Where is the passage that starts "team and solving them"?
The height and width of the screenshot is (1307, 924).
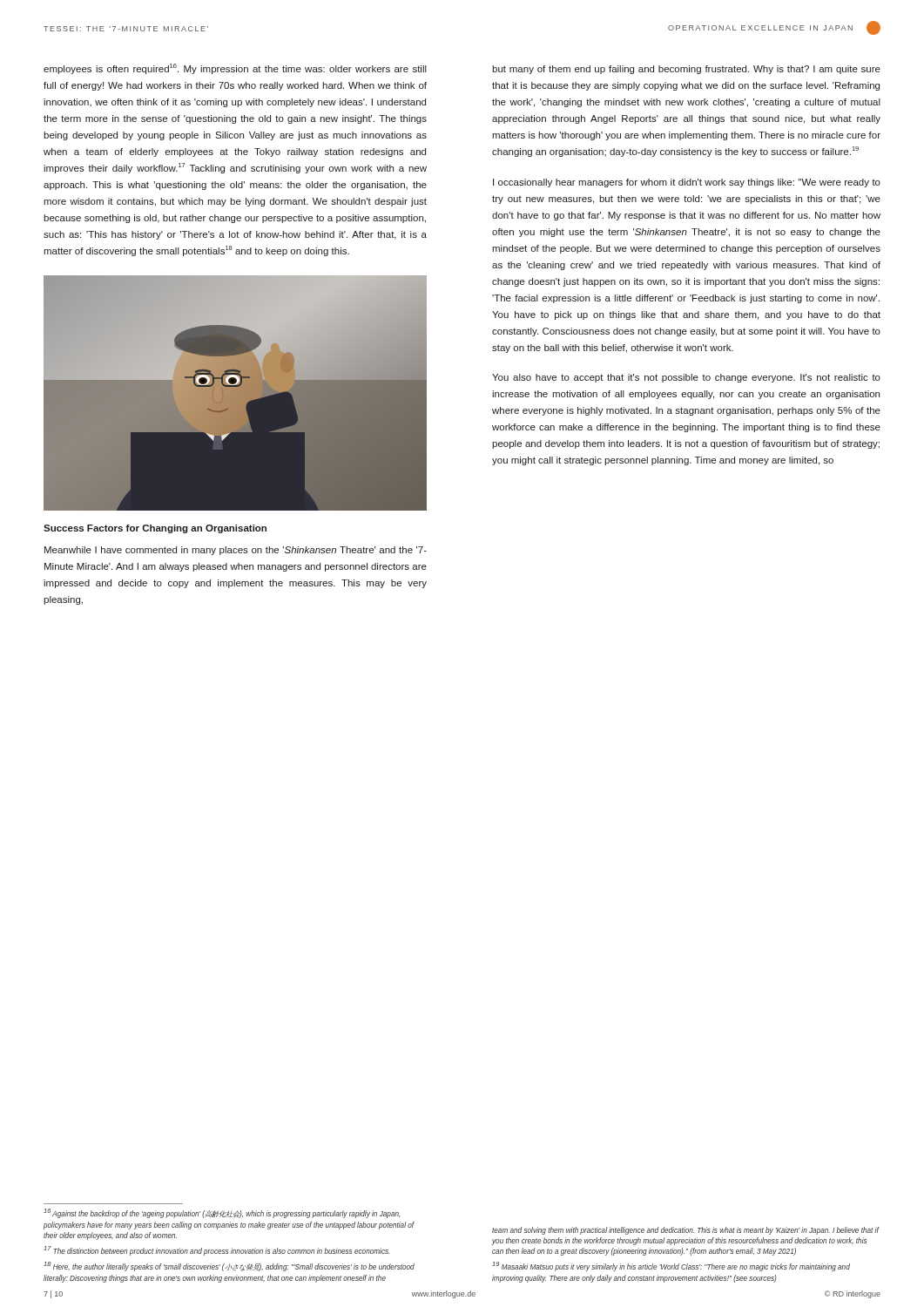pos(685,1241)
